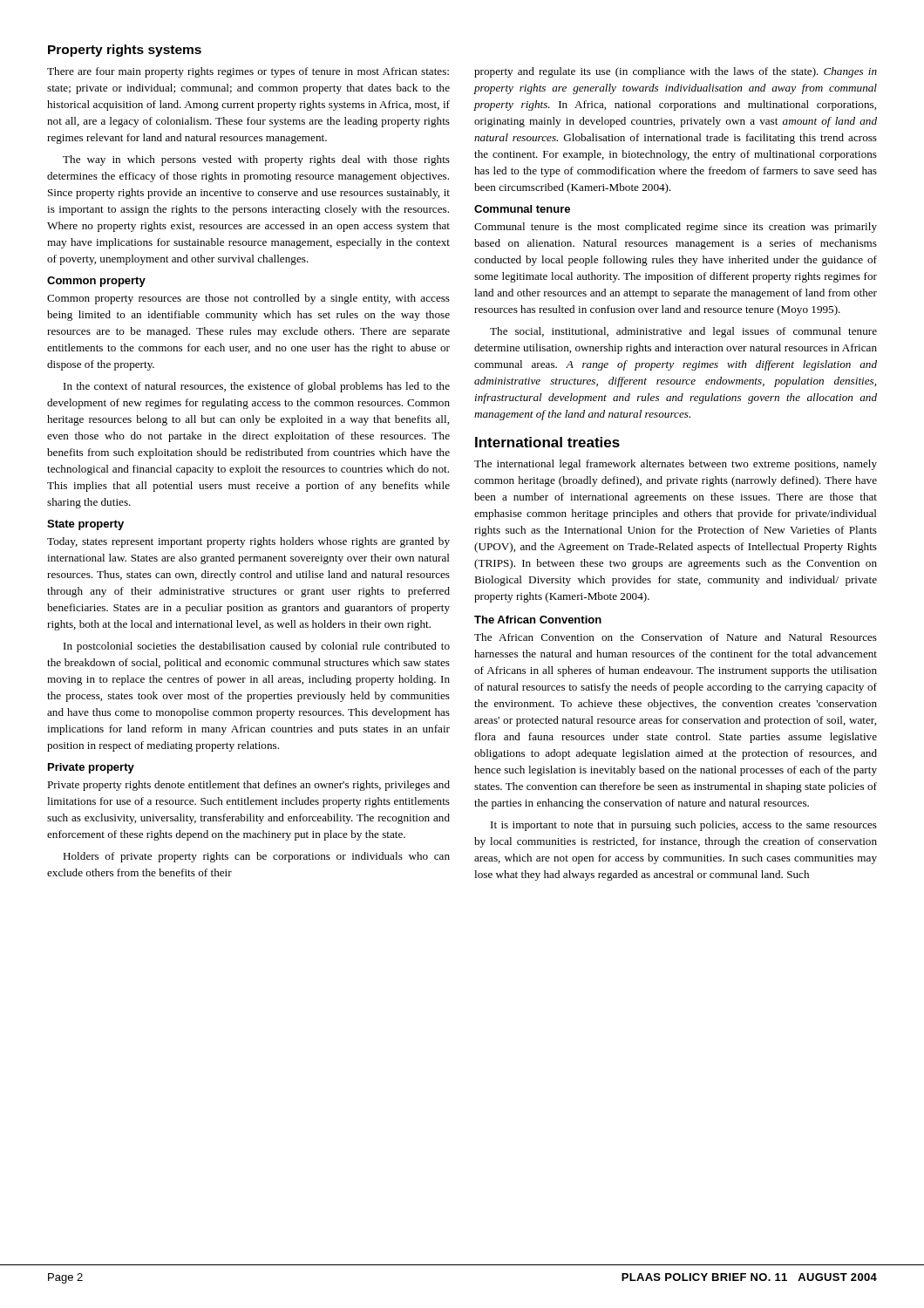Find the text block starting "Common property resources are"
The image size is (924, 1308).
[248, 331]
